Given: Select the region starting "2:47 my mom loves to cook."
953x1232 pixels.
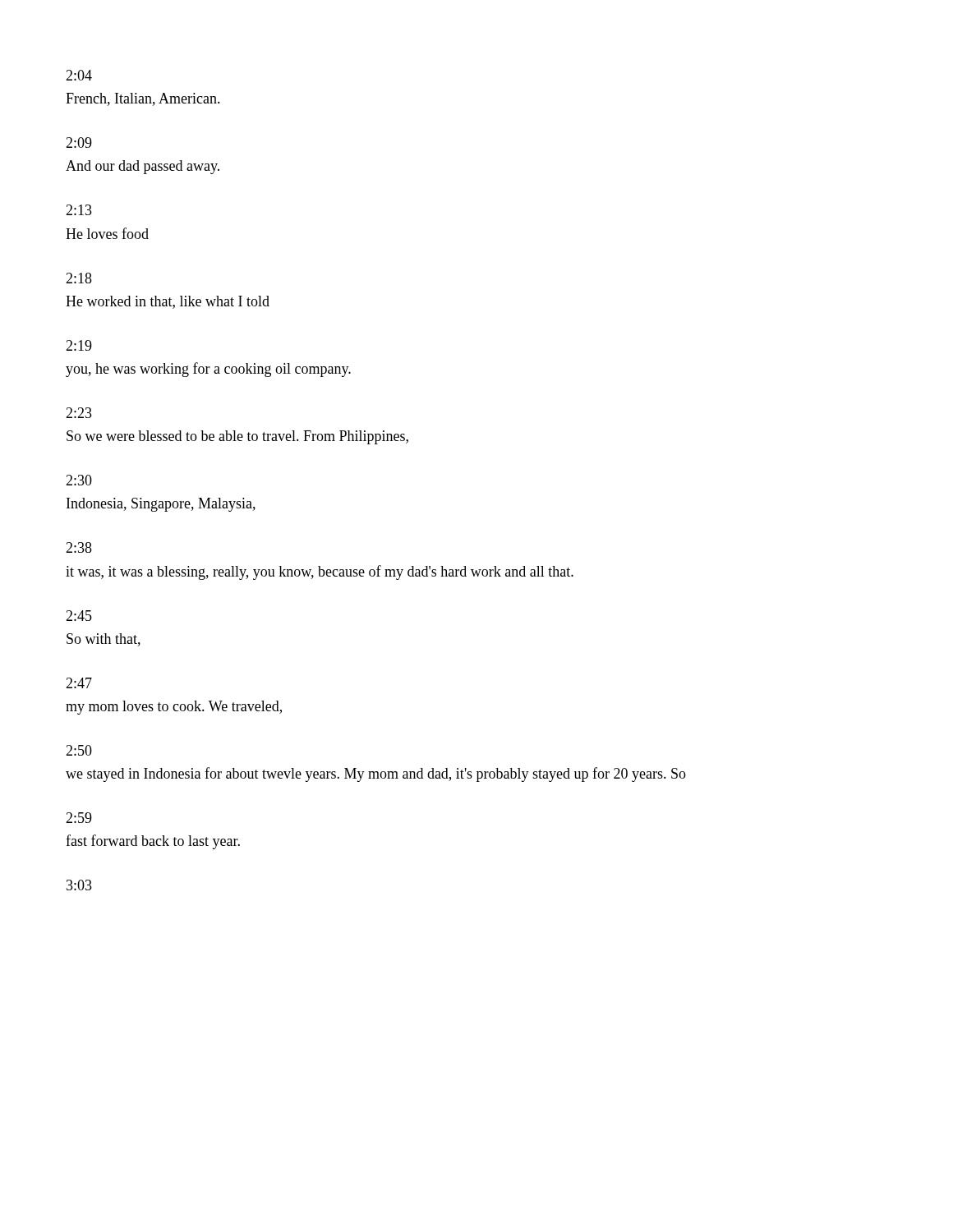Looking at the screenshot, I should (79, 683).
